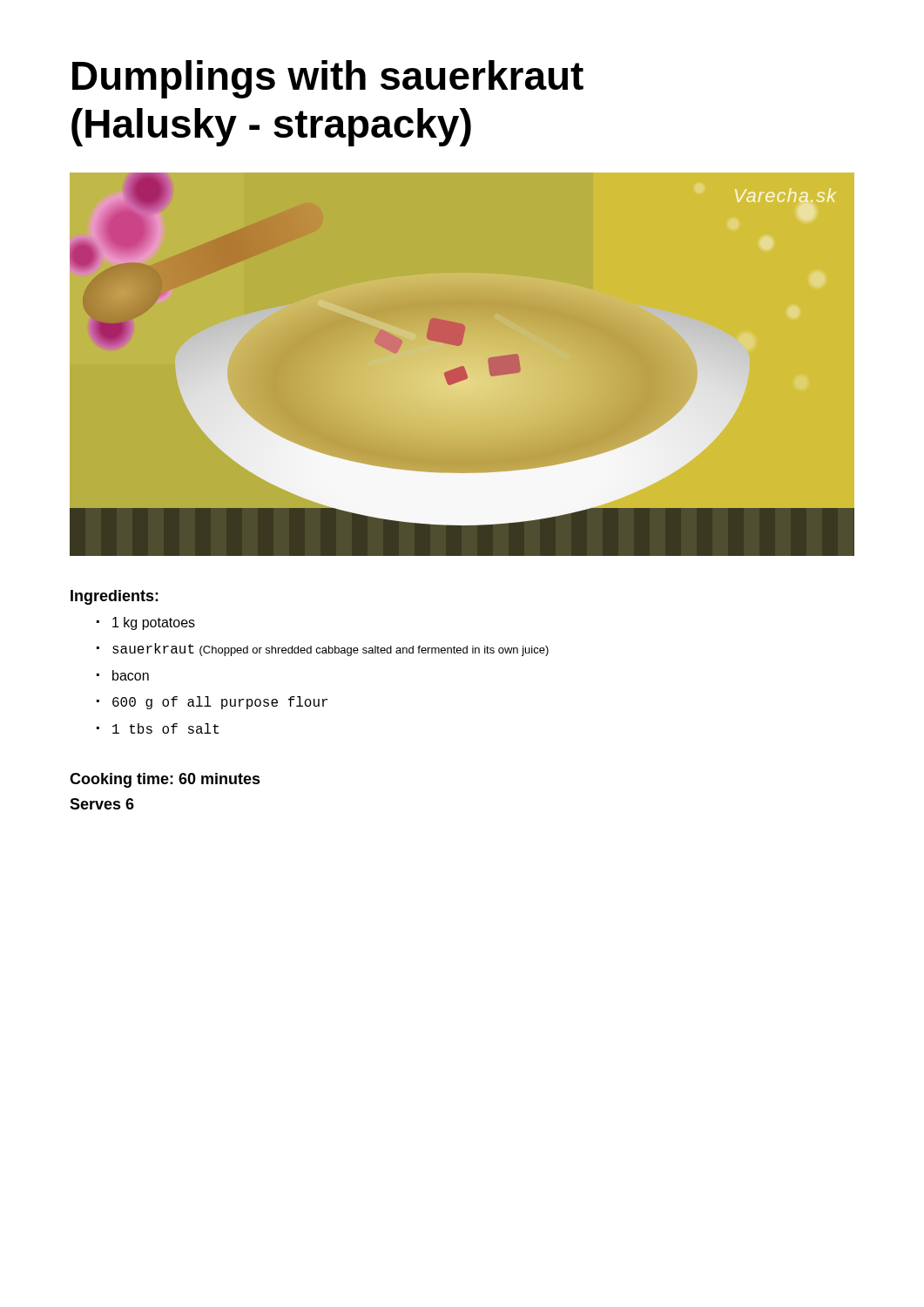924x1307 pixels.
Task: Find the block on this page that starts "sauerkraut (Chopped or shredded cabbage salted and fermented"
Action: click(x=330, y=650)
